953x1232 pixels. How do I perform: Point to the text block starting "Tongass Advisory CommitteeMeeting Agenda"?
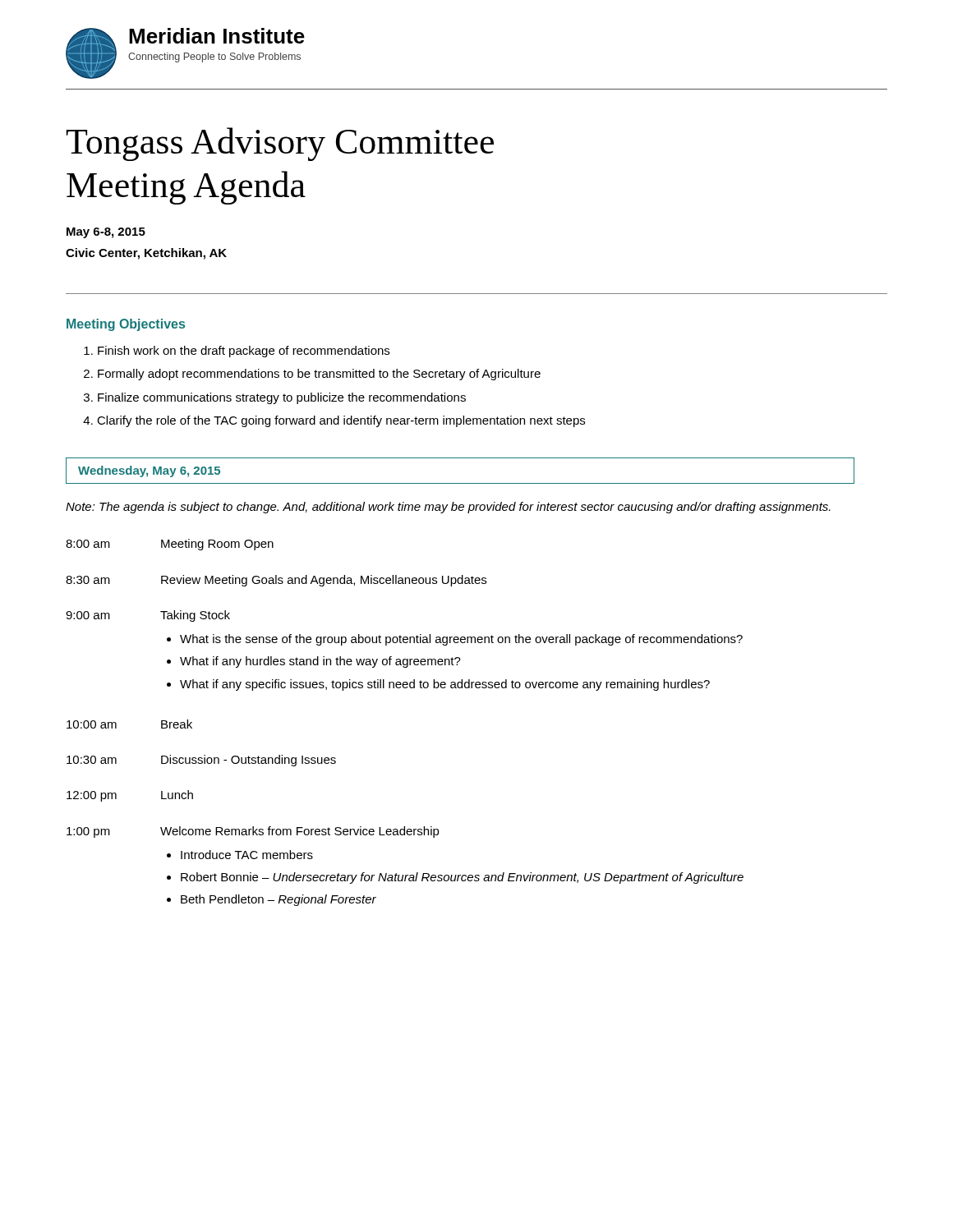point(280,163)
